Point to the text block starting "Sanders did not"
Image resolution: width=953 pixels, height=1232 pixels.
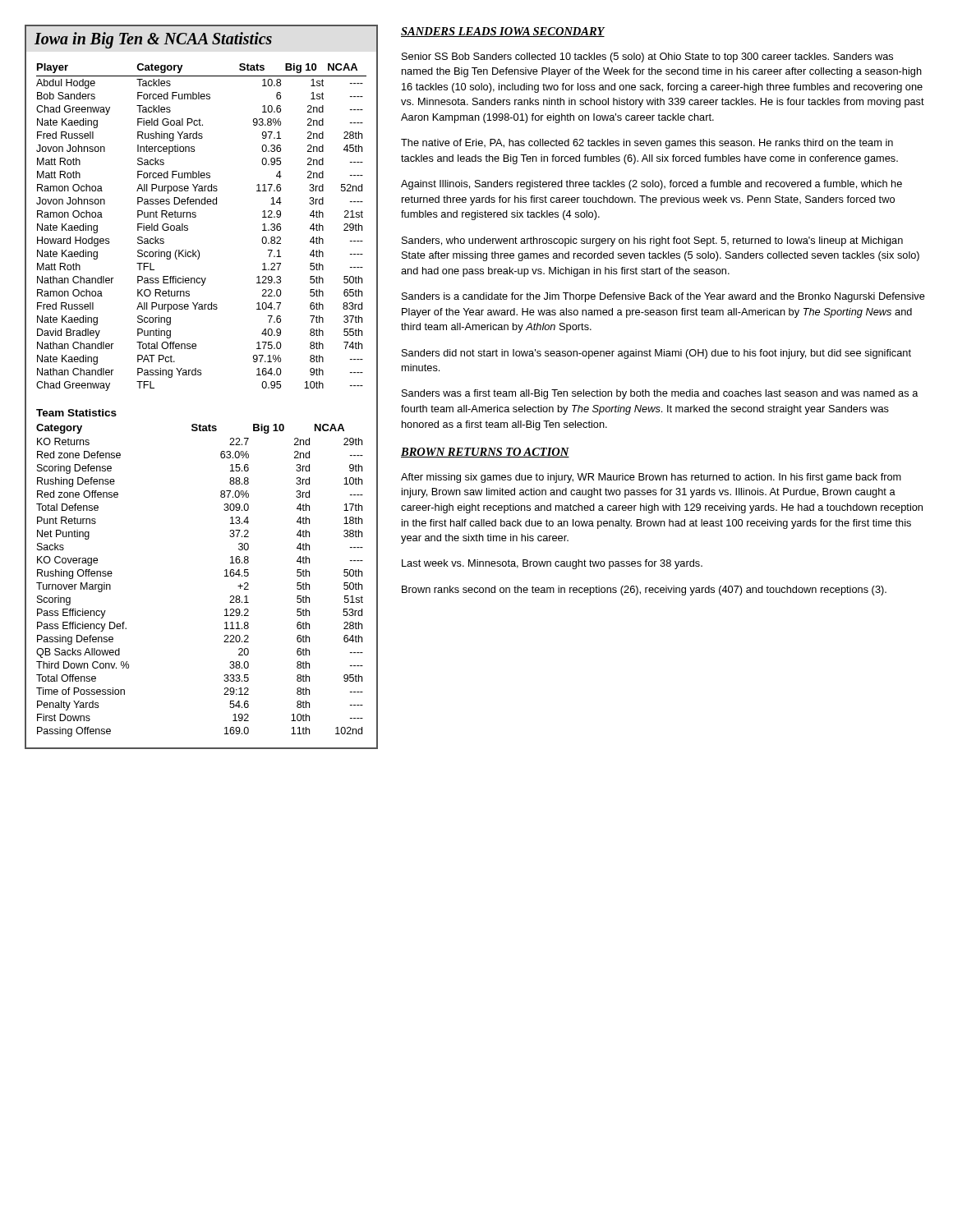(656, 360)
